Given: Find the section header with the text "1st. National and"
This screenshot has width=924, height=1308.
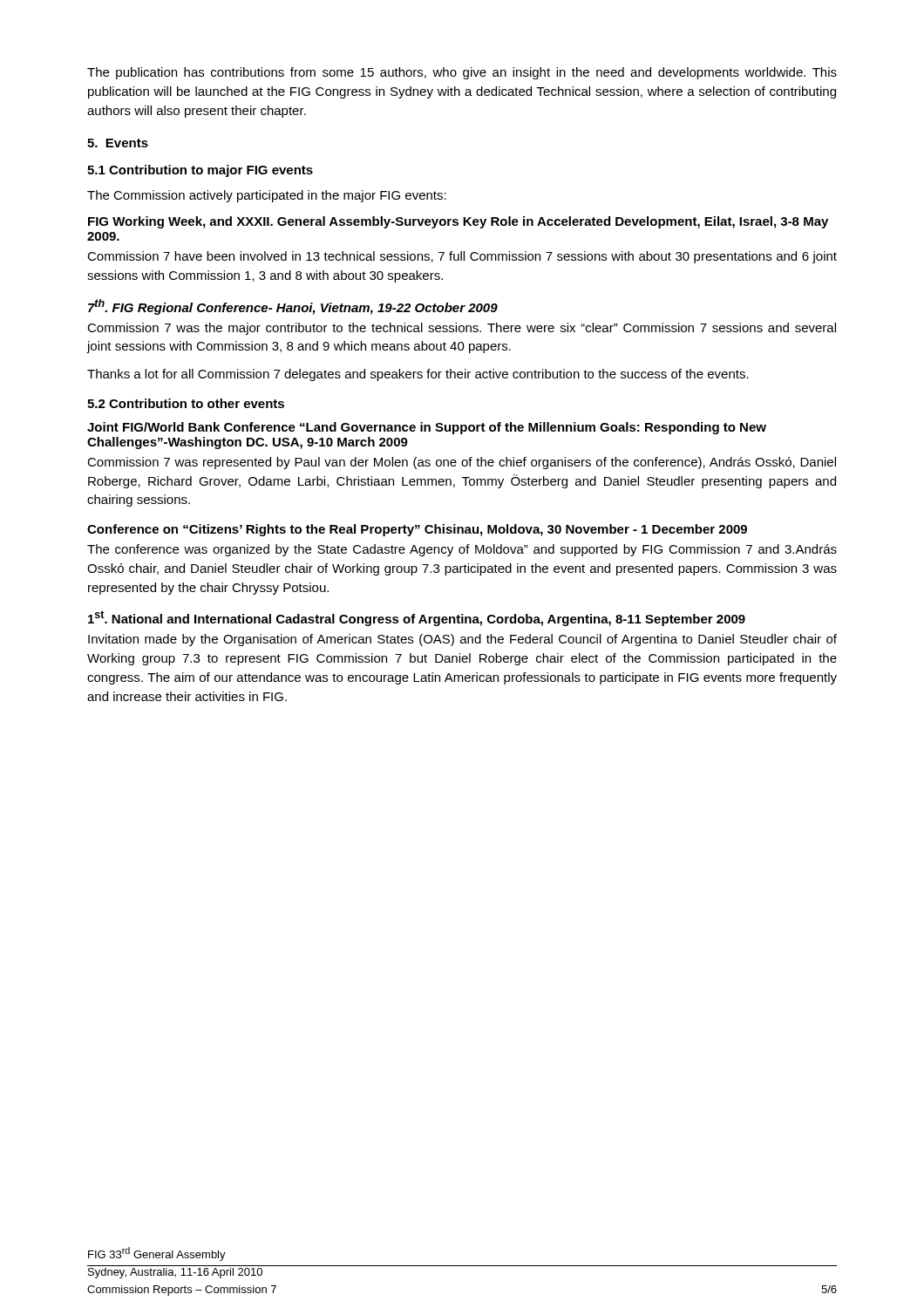Looking at the screenshot, I should (416, 618).
